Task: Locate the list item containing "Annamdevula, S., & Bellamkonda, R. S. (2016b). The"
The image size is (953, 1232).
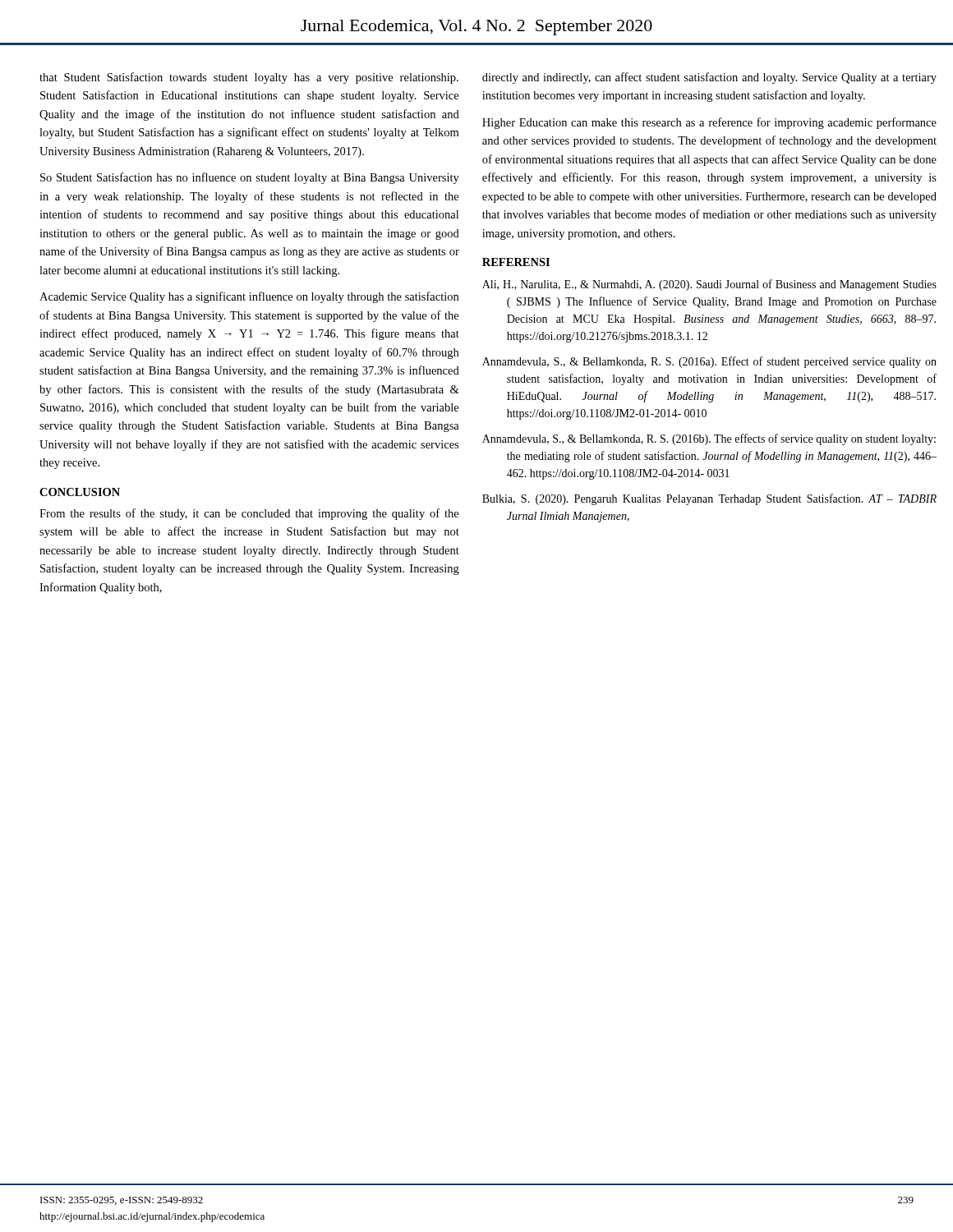Action: [x=709, y=456]
